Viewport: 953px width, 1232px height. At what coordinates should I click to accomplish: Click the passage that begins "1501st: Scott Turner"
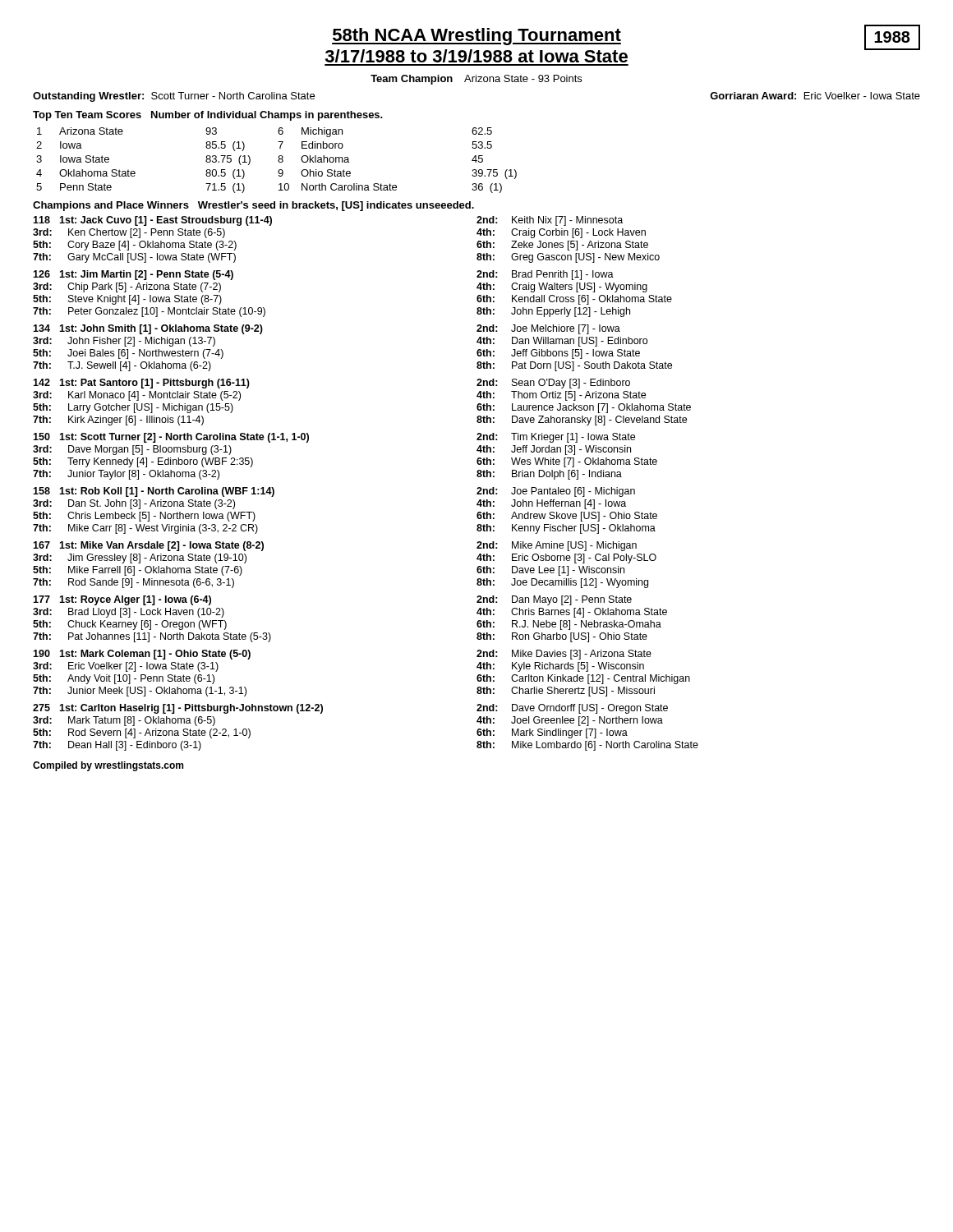(476, 456)
